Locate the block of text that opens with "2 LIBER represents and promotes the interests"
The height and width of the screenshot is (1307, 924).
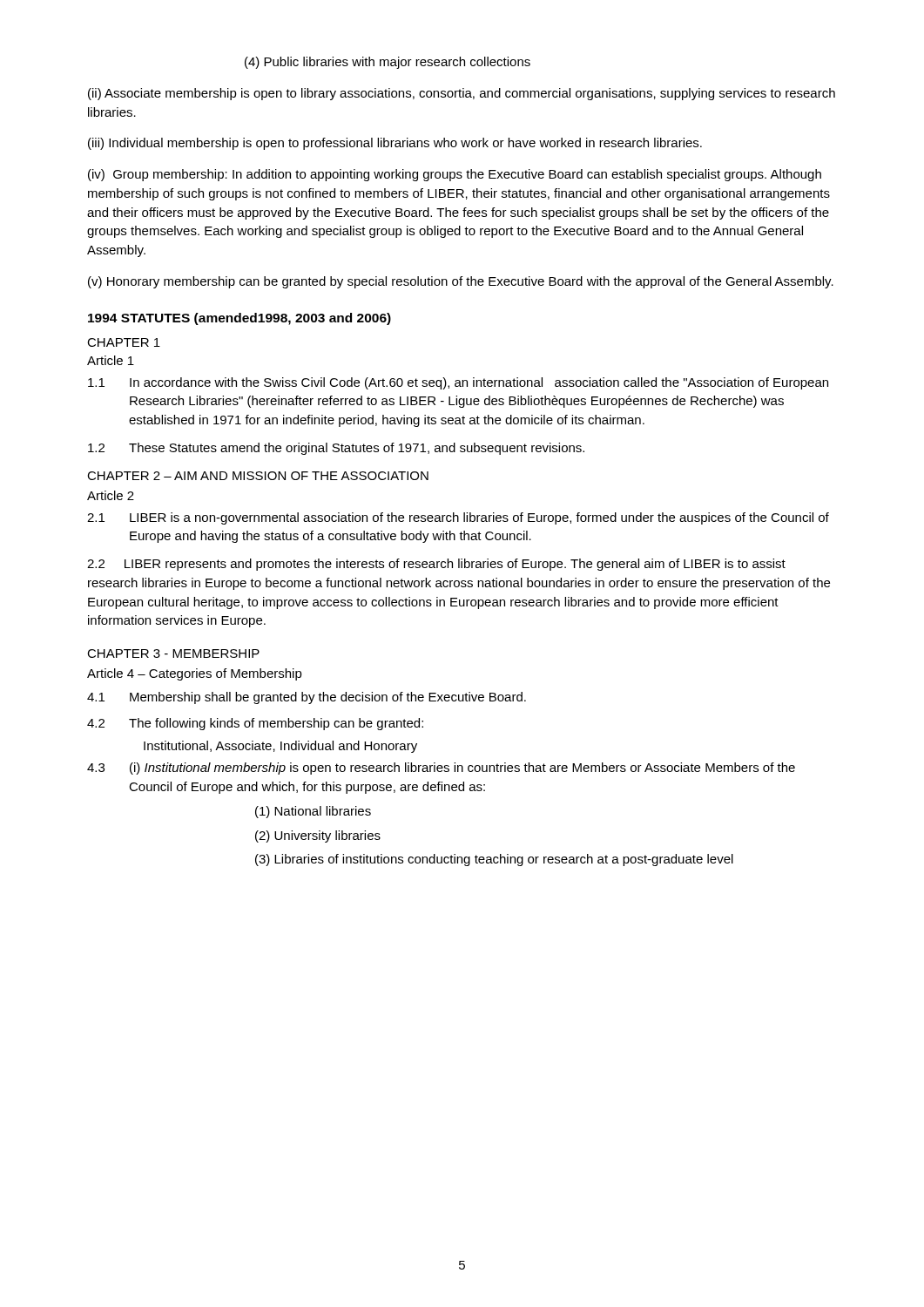point(459,592)
